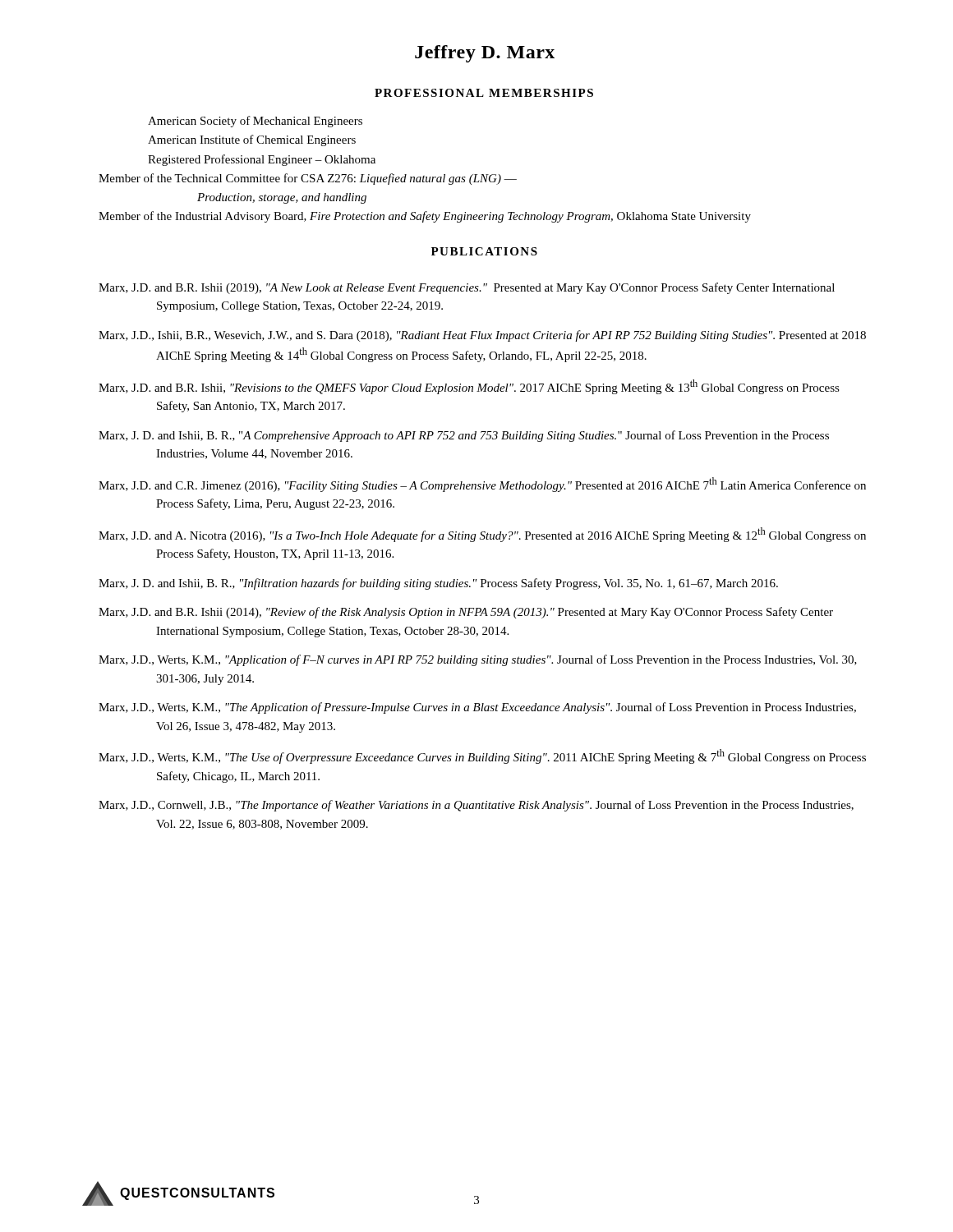The width and height of the screenshot is (953, 1232).
Task: Click the passage that begins "Marx, J.D., Werts, K.M., "Application"
Action: [478, 669]
